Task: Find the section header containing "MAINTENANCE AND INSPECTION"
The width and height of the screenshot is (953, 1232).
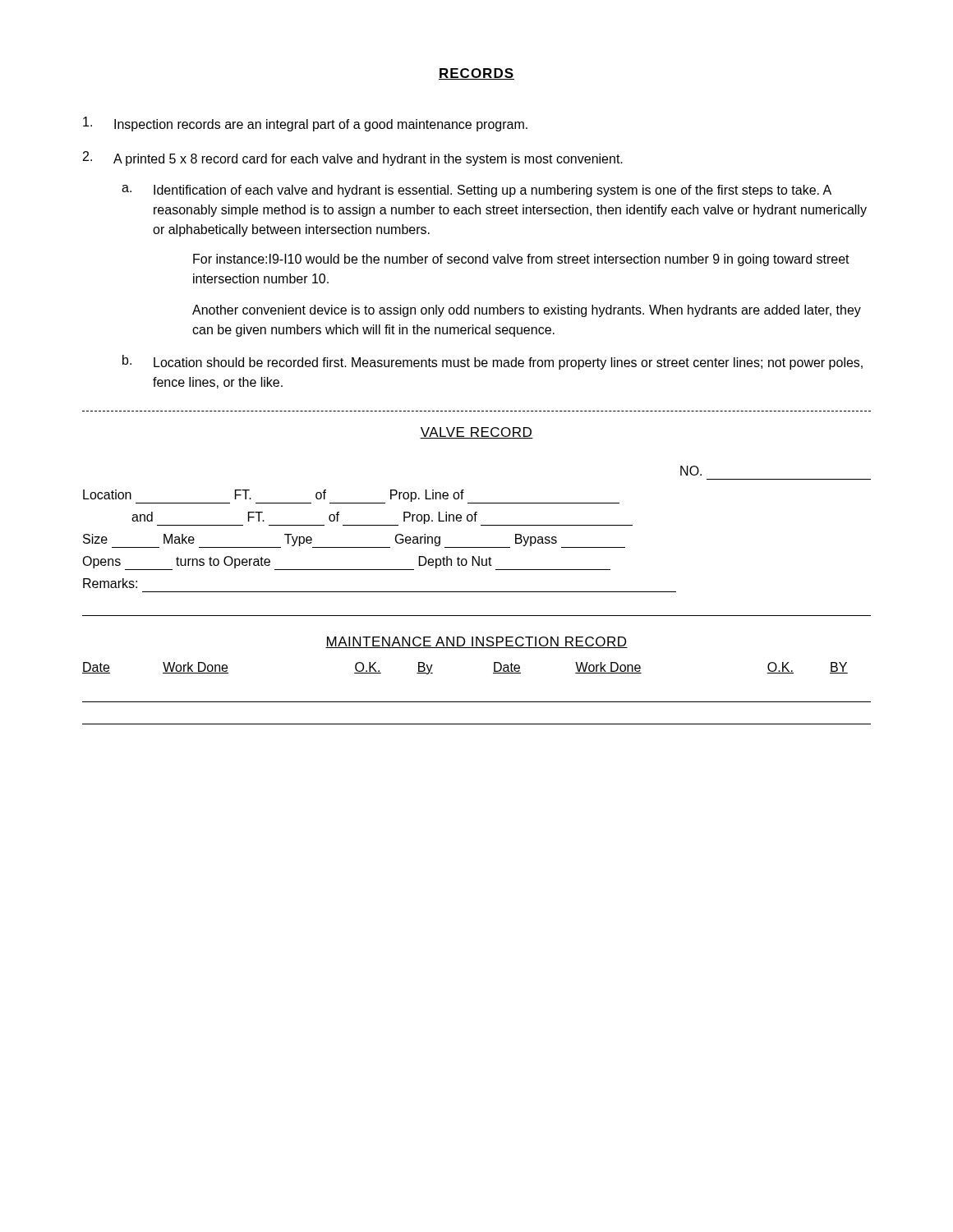Action: point(476,642)
